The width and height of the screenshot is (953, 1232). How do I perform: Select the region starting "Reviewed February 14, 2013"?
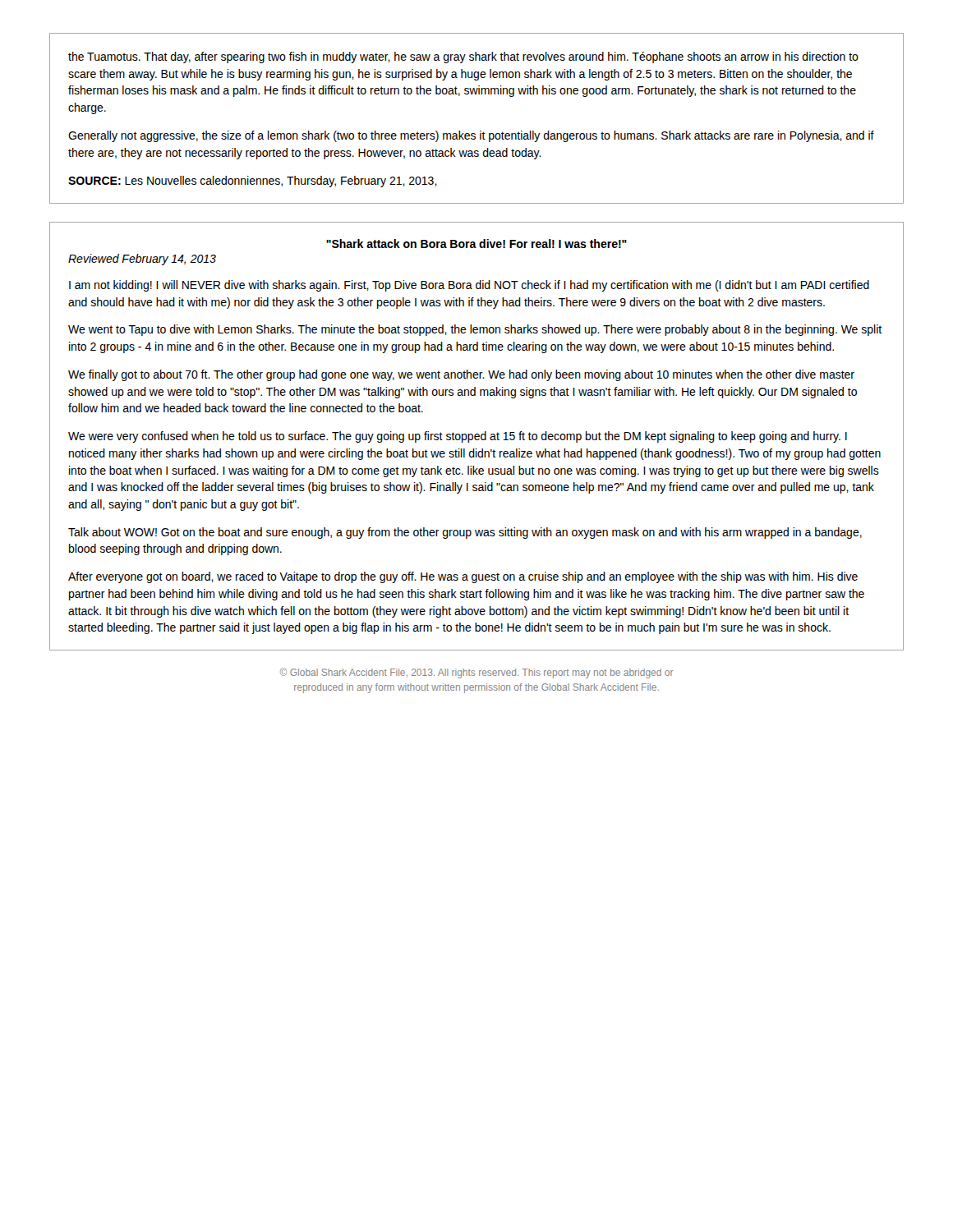(142, 259)
